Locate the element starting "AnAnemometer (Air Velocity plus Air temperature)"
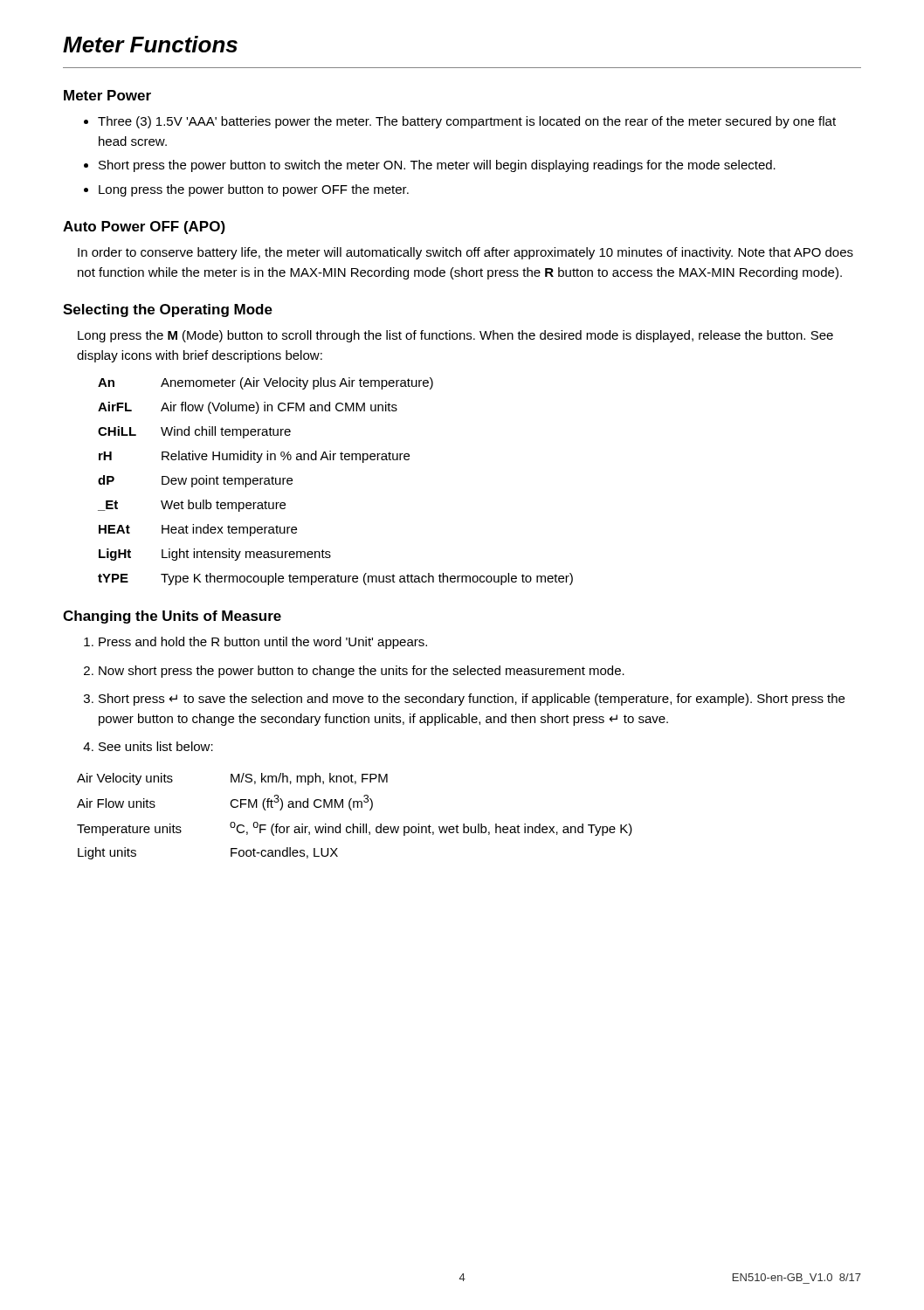The height and width of the screenshot is (1310, 924). (266, 383)
